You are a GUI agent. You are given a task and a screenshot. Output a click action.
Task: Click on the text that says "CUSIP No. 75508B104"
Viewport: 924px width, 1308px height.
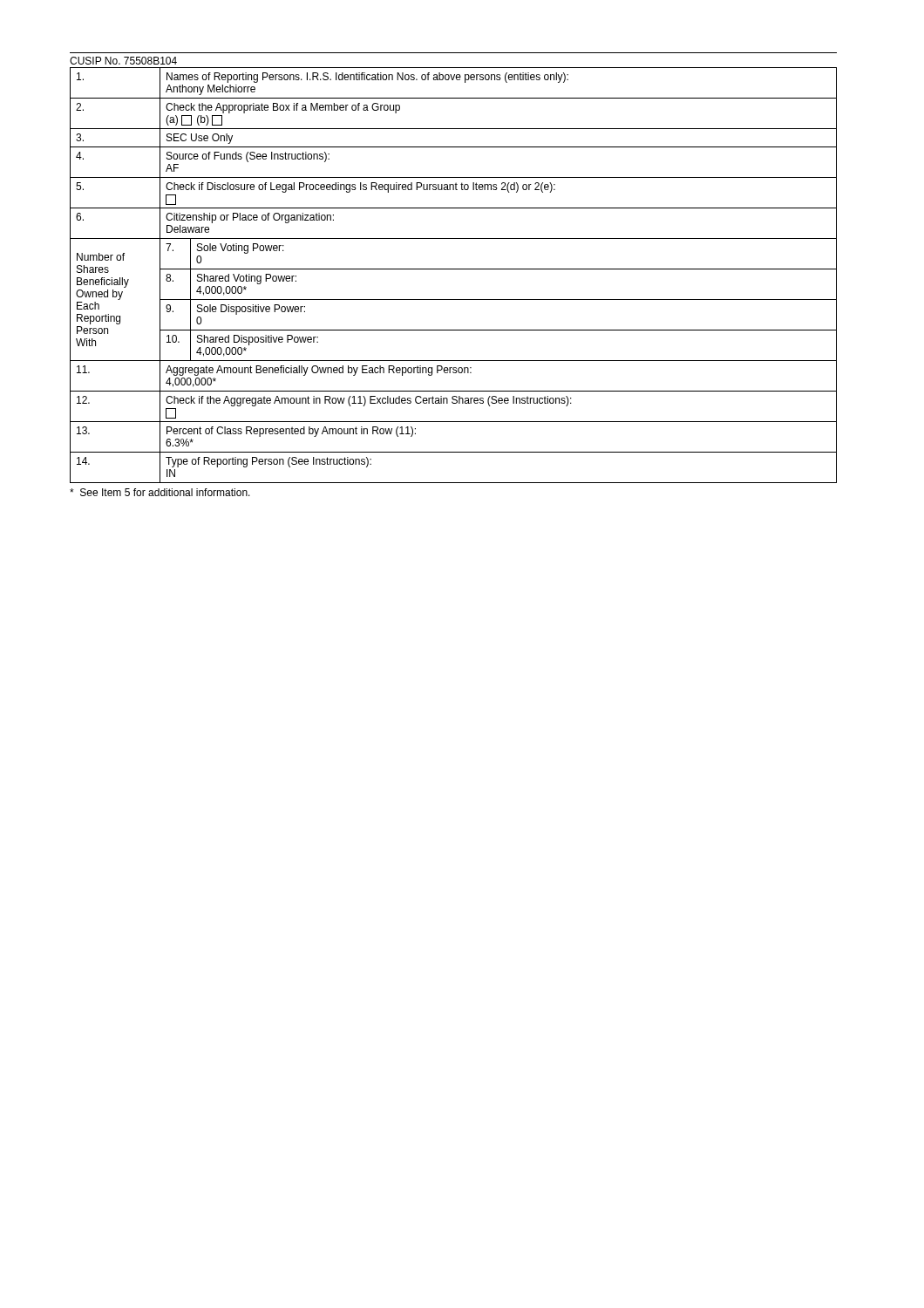pyautogui.click(x=123, y=61)
